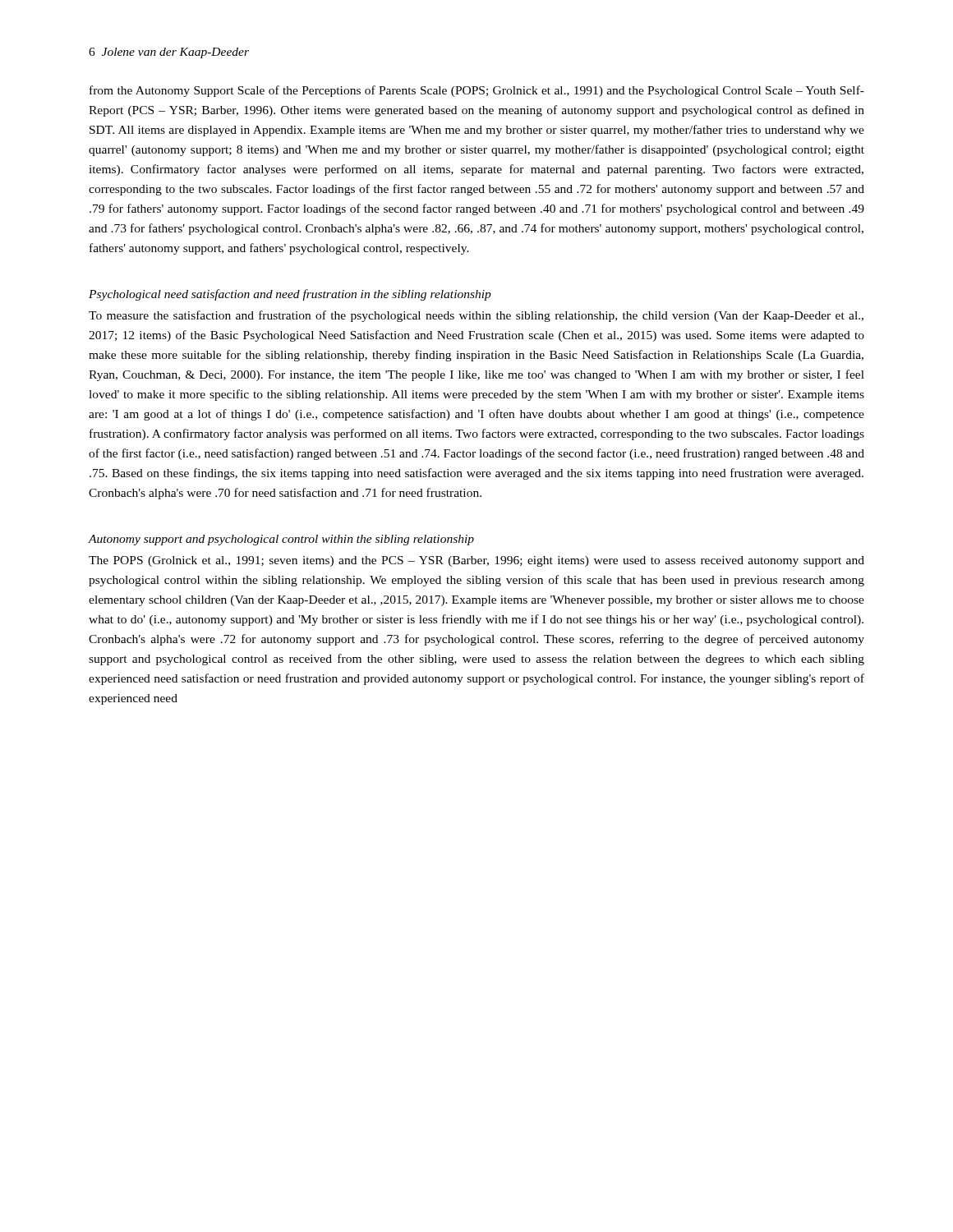Point to the section header beginning "Autonomy support and psychological control within the"
Image resolution: width=953 pixels, height=1232 pixels.
coord(281,539)
